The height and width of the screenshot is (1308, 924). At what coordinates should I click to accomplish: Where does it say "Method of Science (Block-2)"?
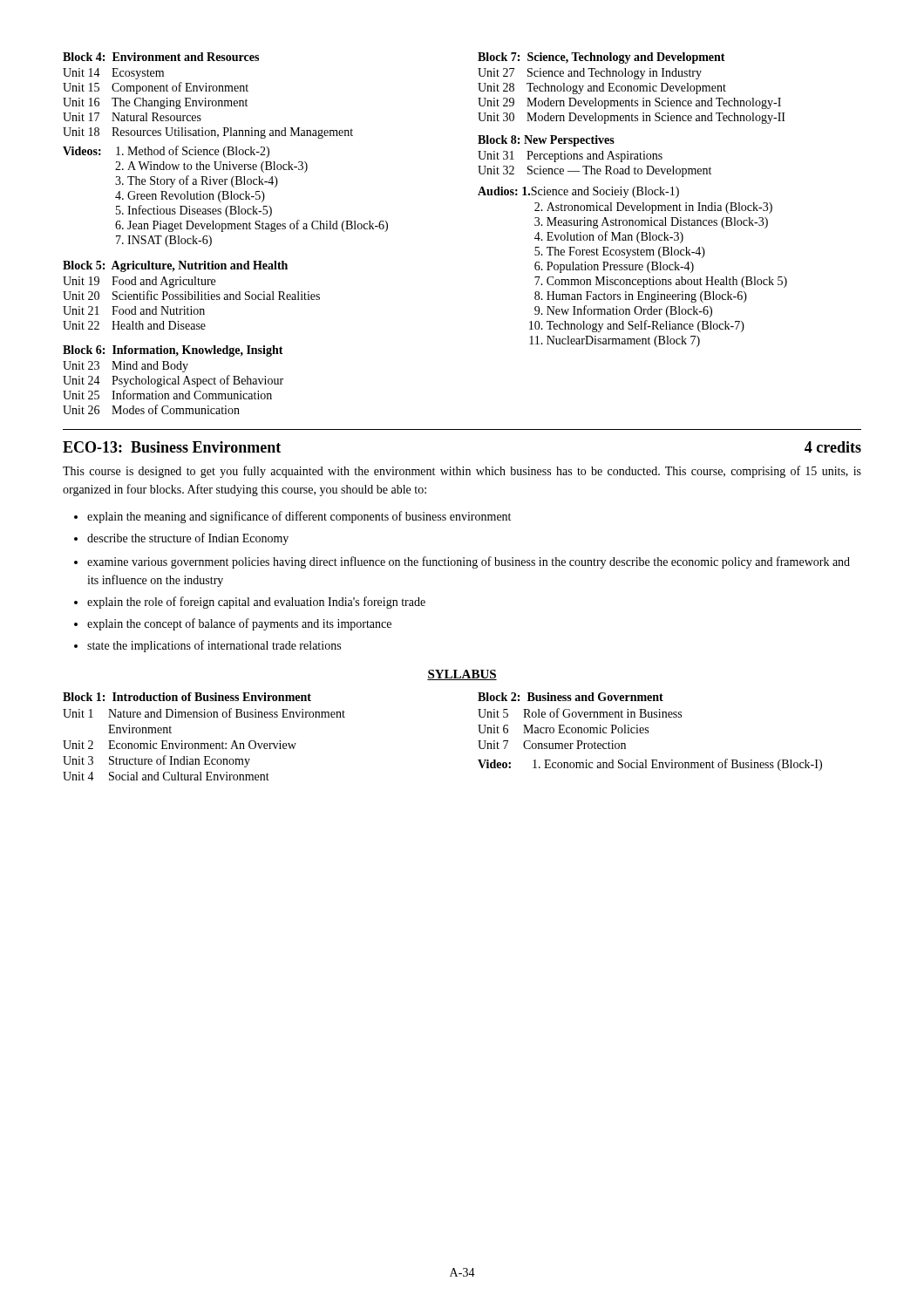click(199, 151)
